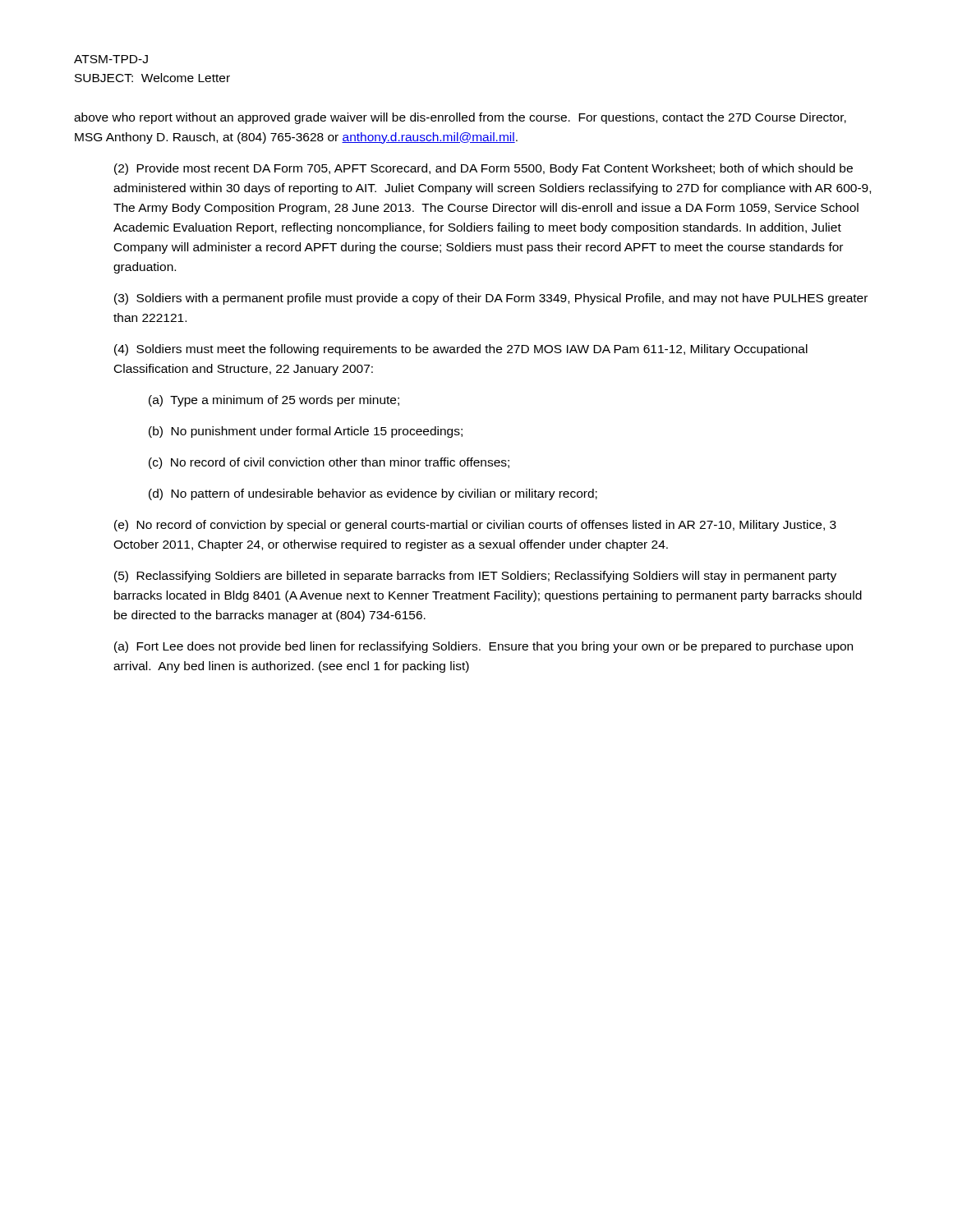The width and height of the screenshot is (953, 1232).
Task: Point to the block beginning "(d) No pattern of undesirable behavior"
Action: click(x=373, y=493)
